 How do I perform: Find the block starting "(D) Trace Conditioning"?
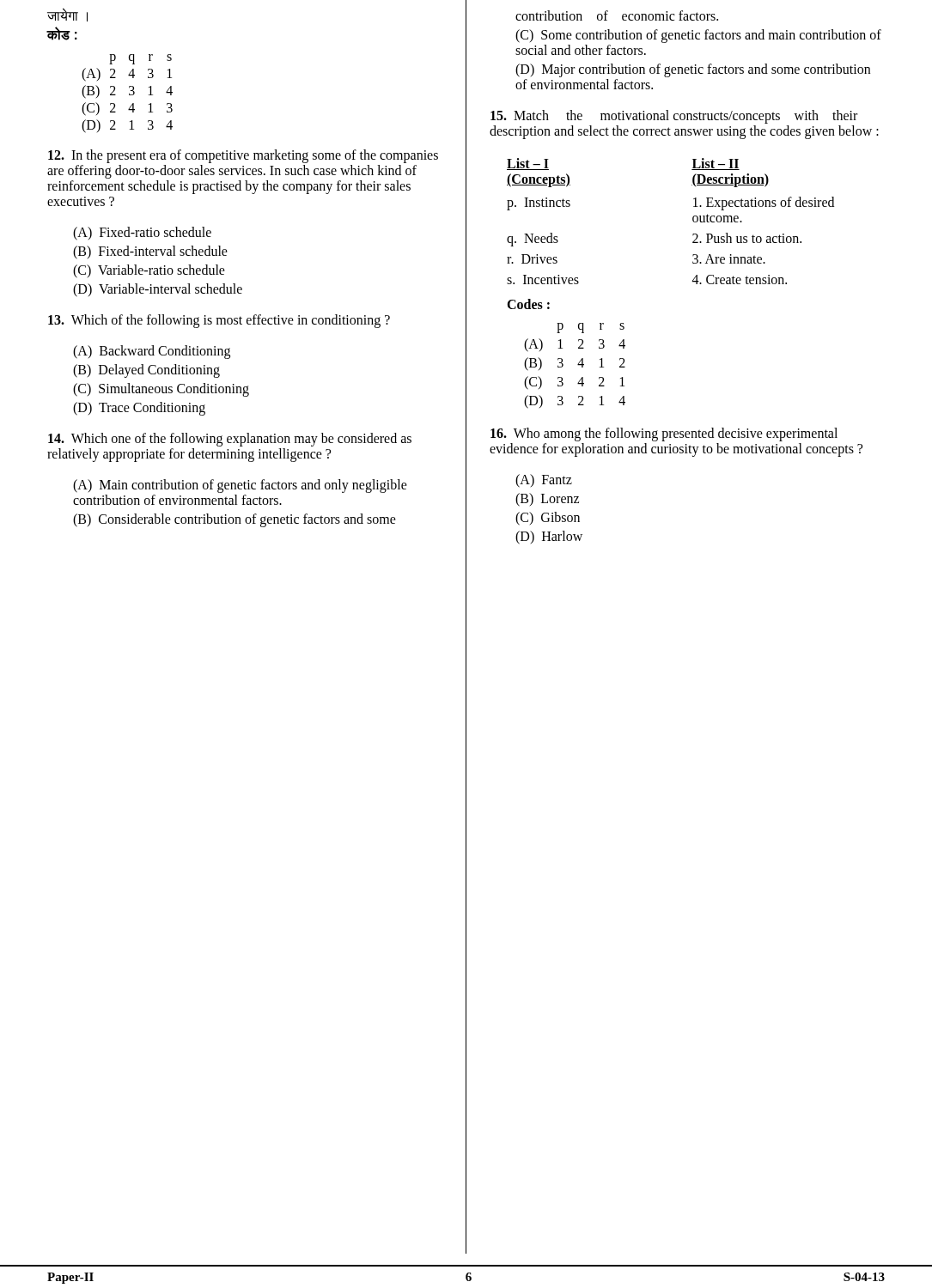(x=139, y=407)
